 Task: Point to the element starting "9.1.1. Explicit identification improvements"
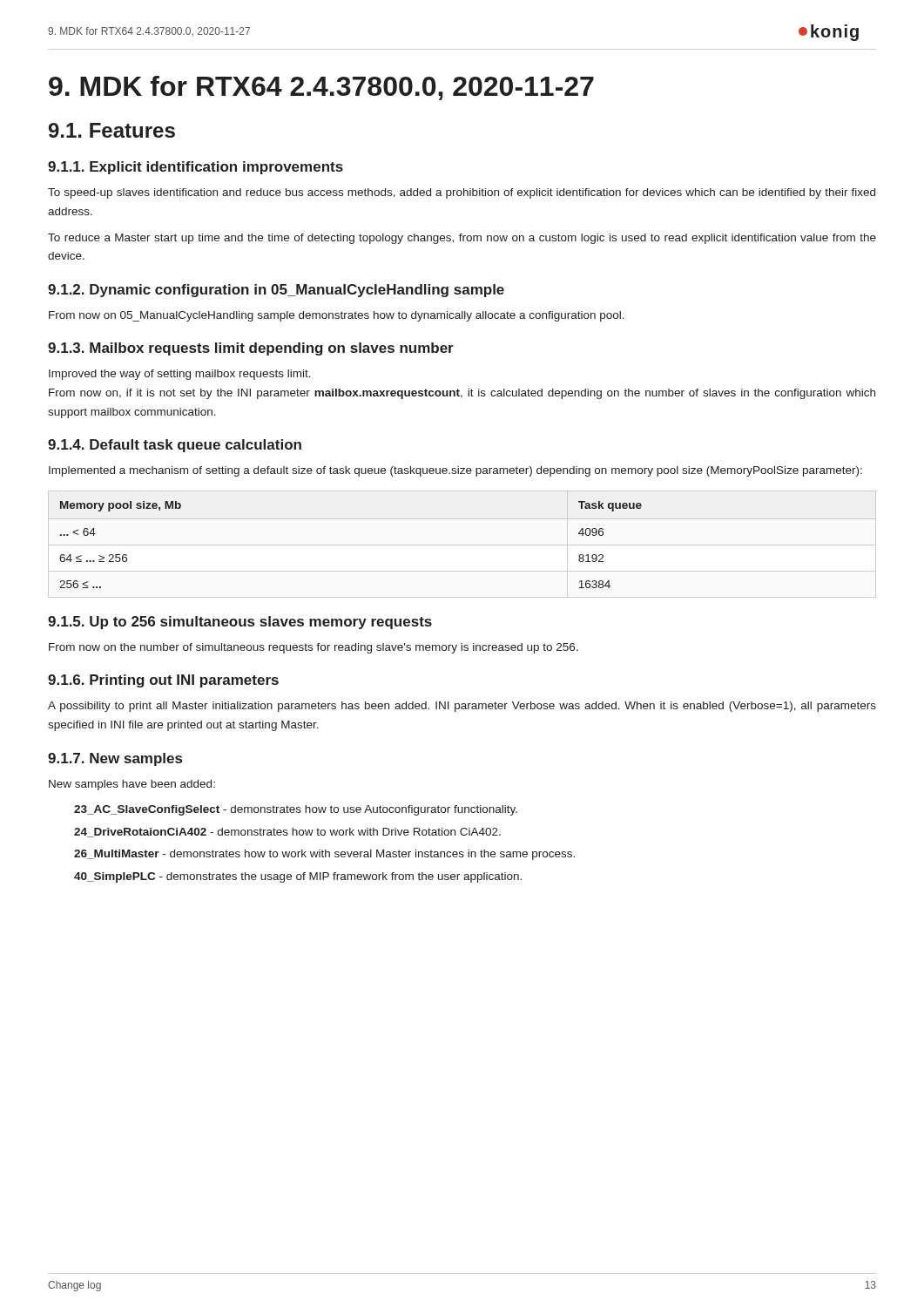[x=196, y=167]
